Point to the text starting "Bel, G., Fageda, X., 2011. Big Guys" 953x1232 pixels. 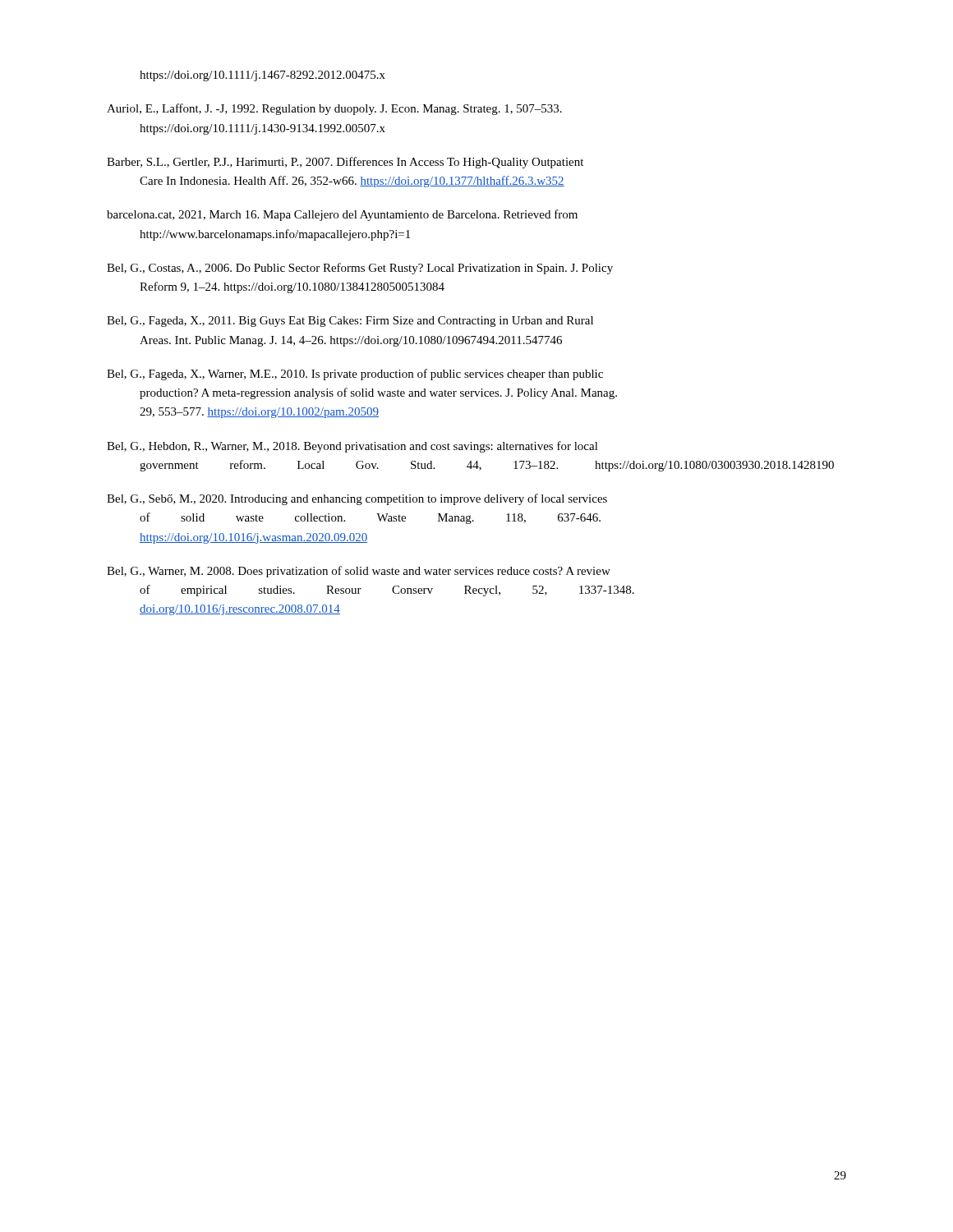point(350,332)
